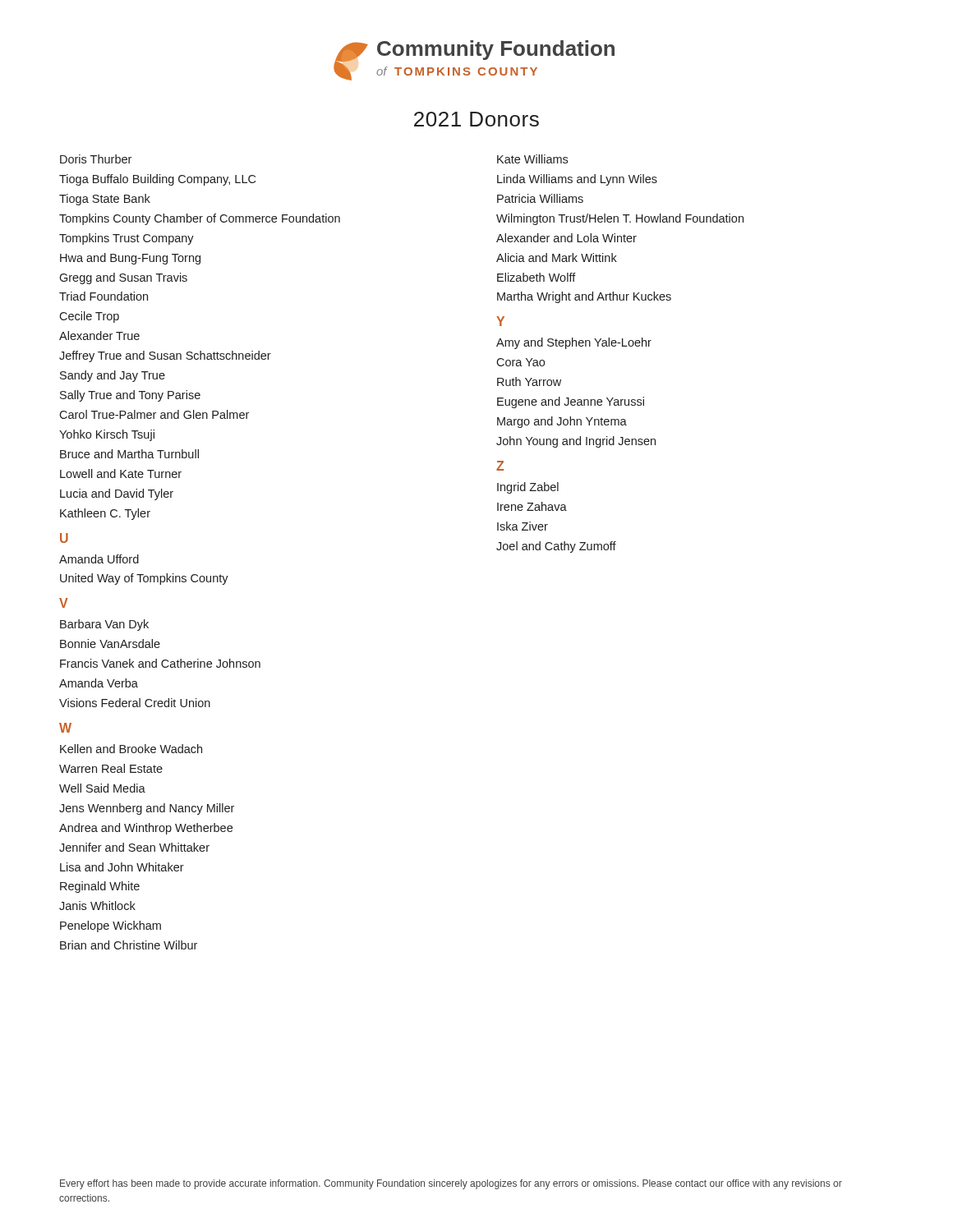The width and height of the screenshot is (953, 1232).
Task: Find the element starting "Joel and Cathy Zumoff"
Action: pos(556,547)
